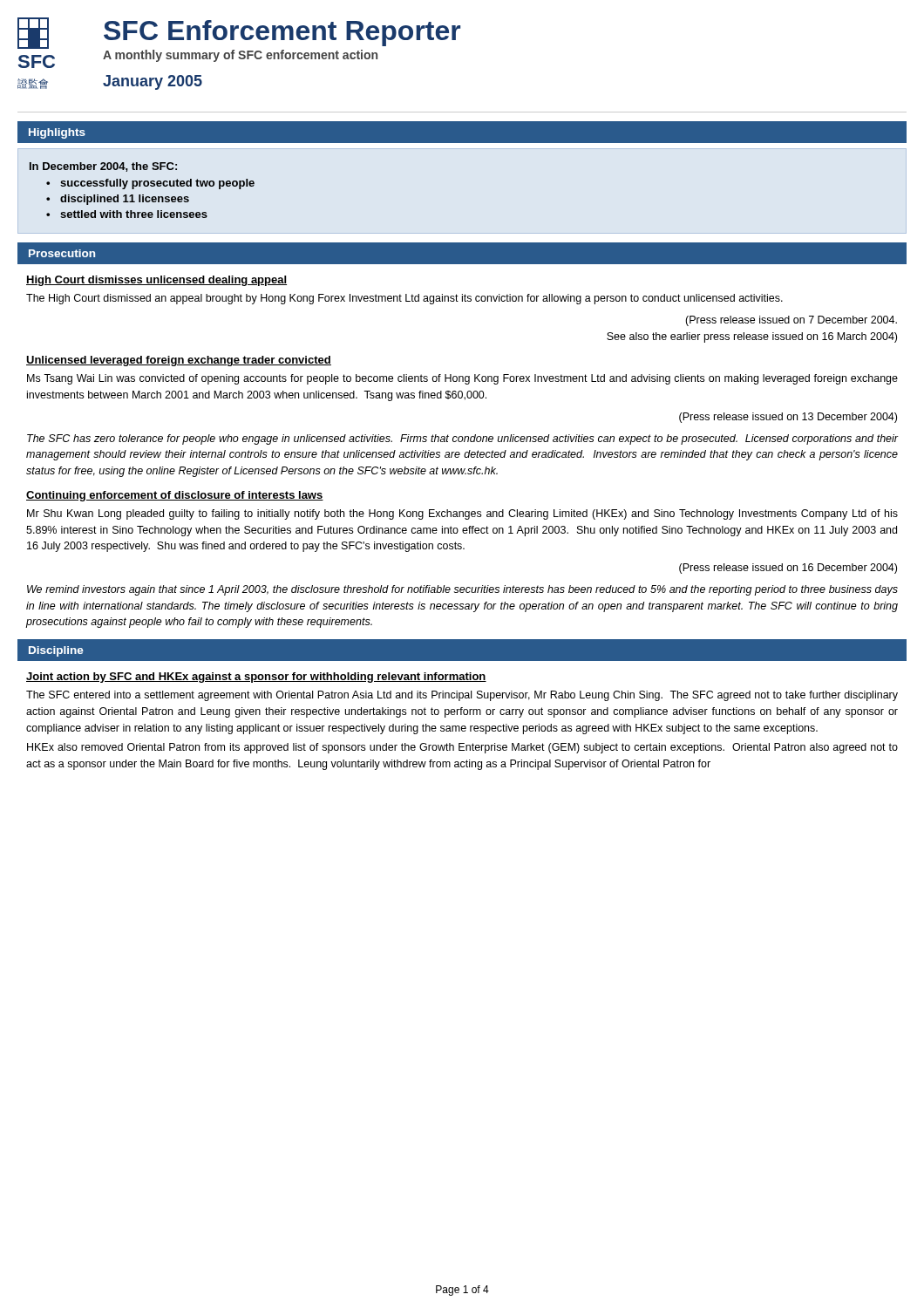Click the section header that begins "Joint action by SFC and HKEx against a"
Viewport: 924px width, 1308px height.
coord(256,676)
